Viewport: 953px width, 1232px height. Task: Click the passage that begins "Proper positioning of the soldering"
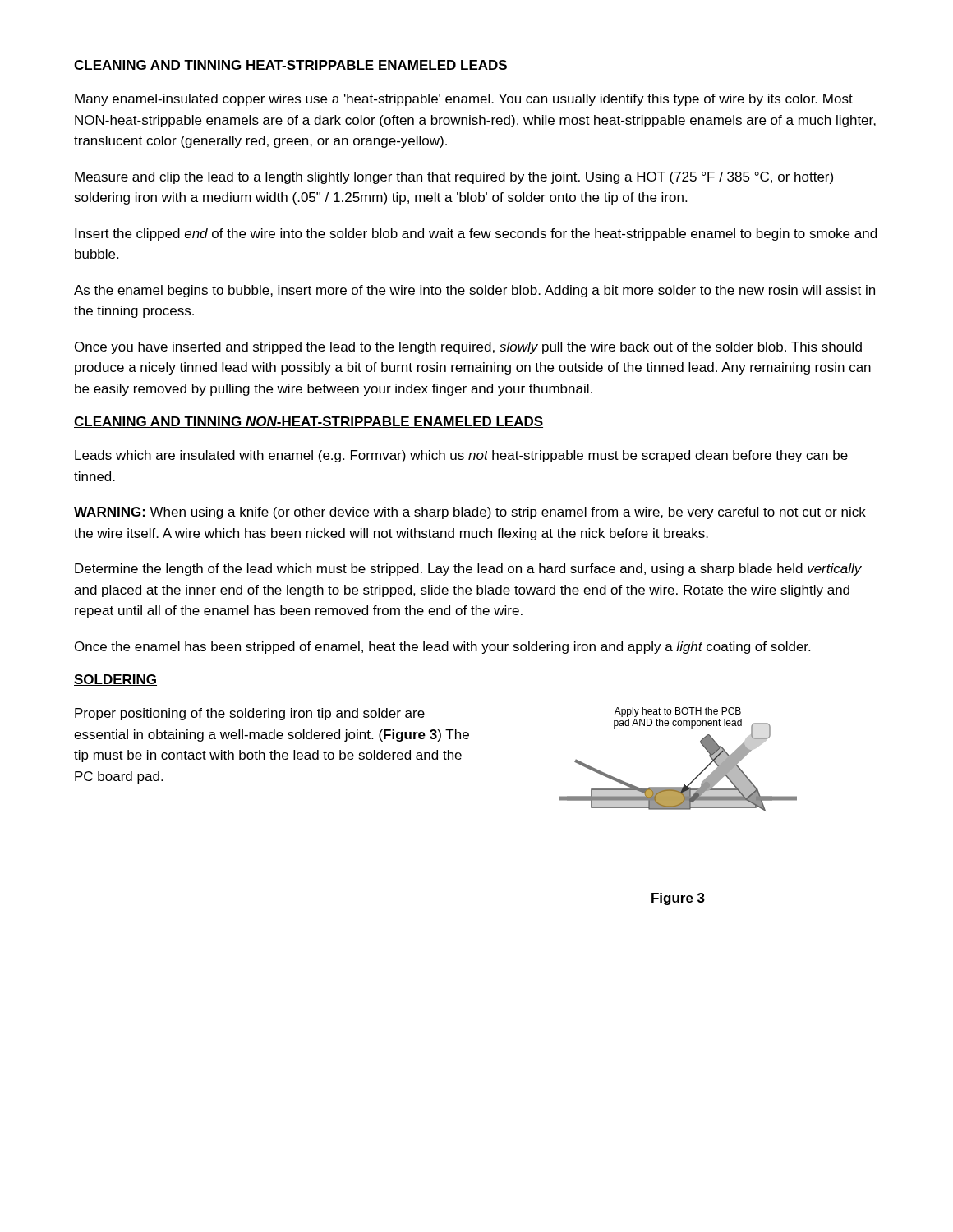[x=272, y=745]
